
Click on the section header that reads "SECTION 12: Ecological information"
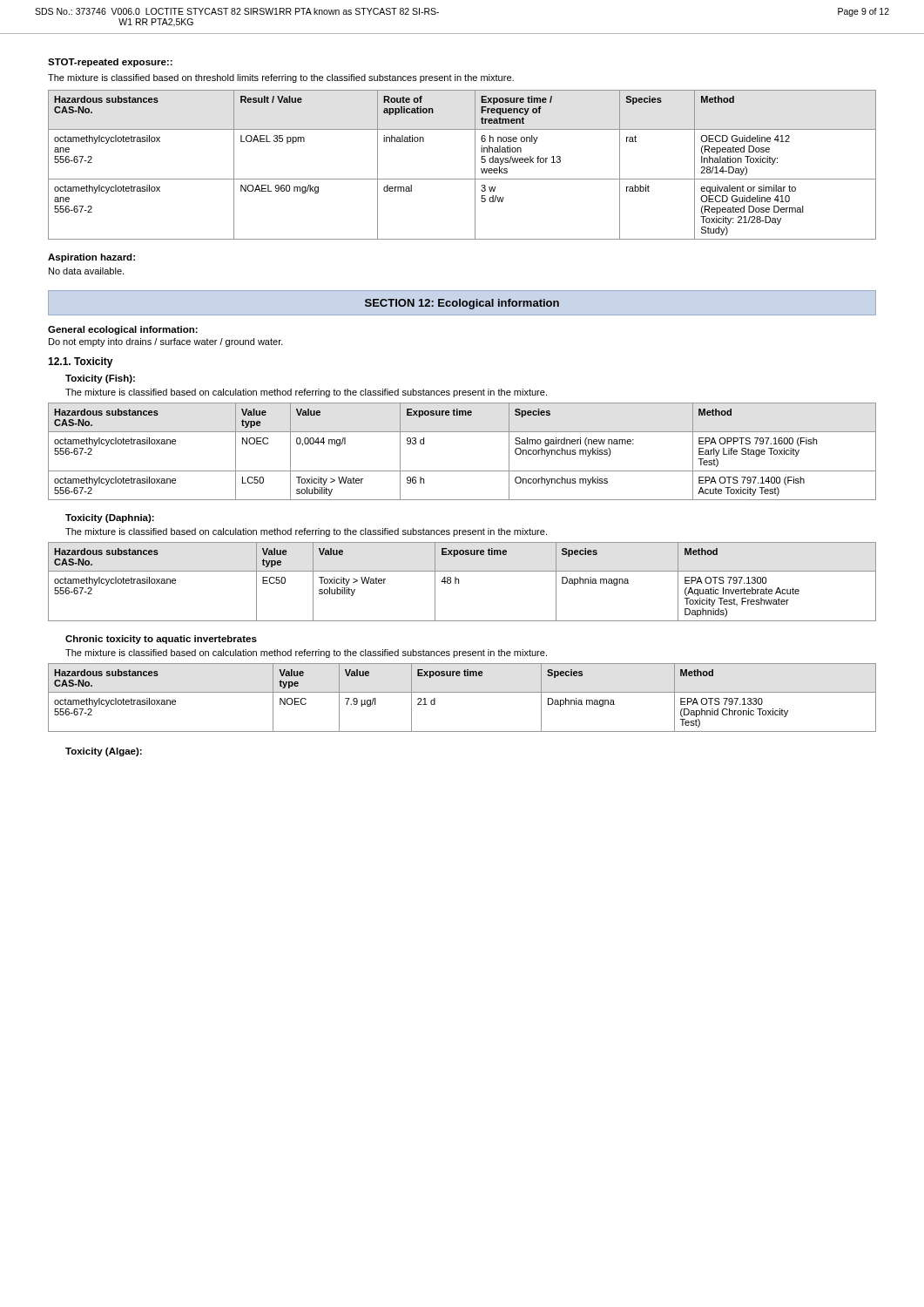pos(462,303)
